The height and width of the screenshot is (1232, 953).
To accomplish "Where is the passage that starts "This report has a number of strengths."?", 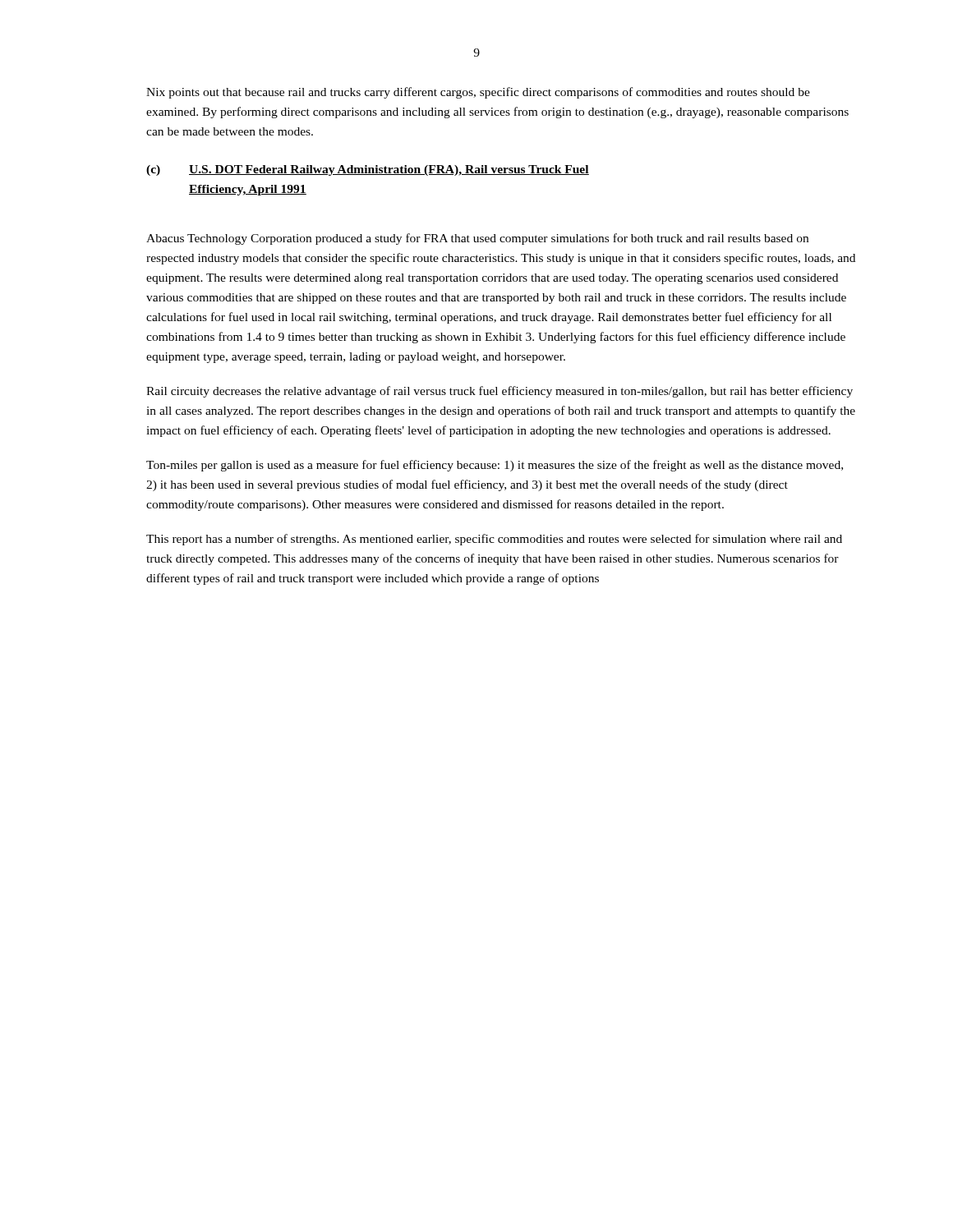I will coord(494,558).
